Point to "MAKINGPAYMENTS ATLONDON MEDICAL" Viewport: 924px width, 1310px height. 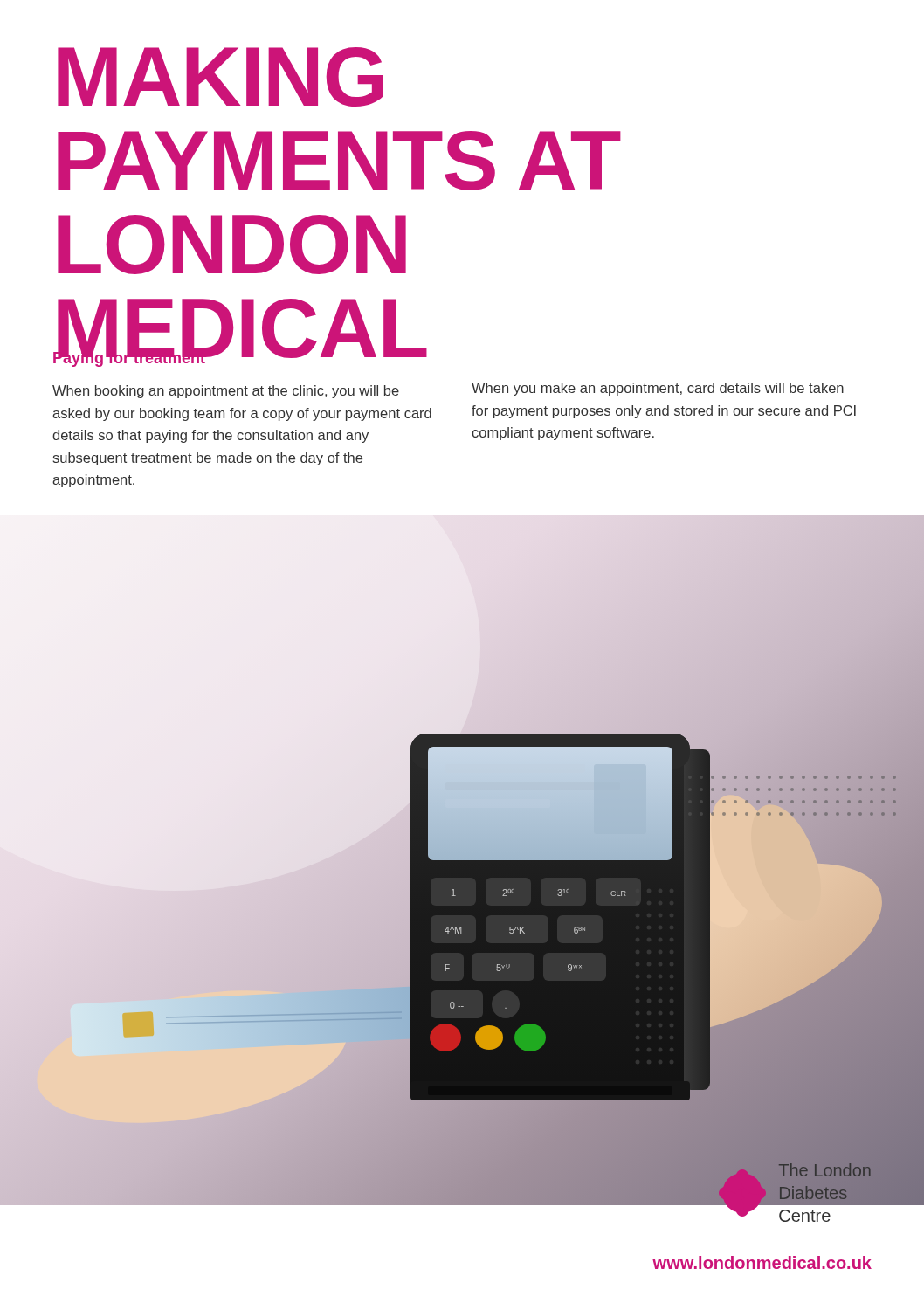[x=380, y=203]
